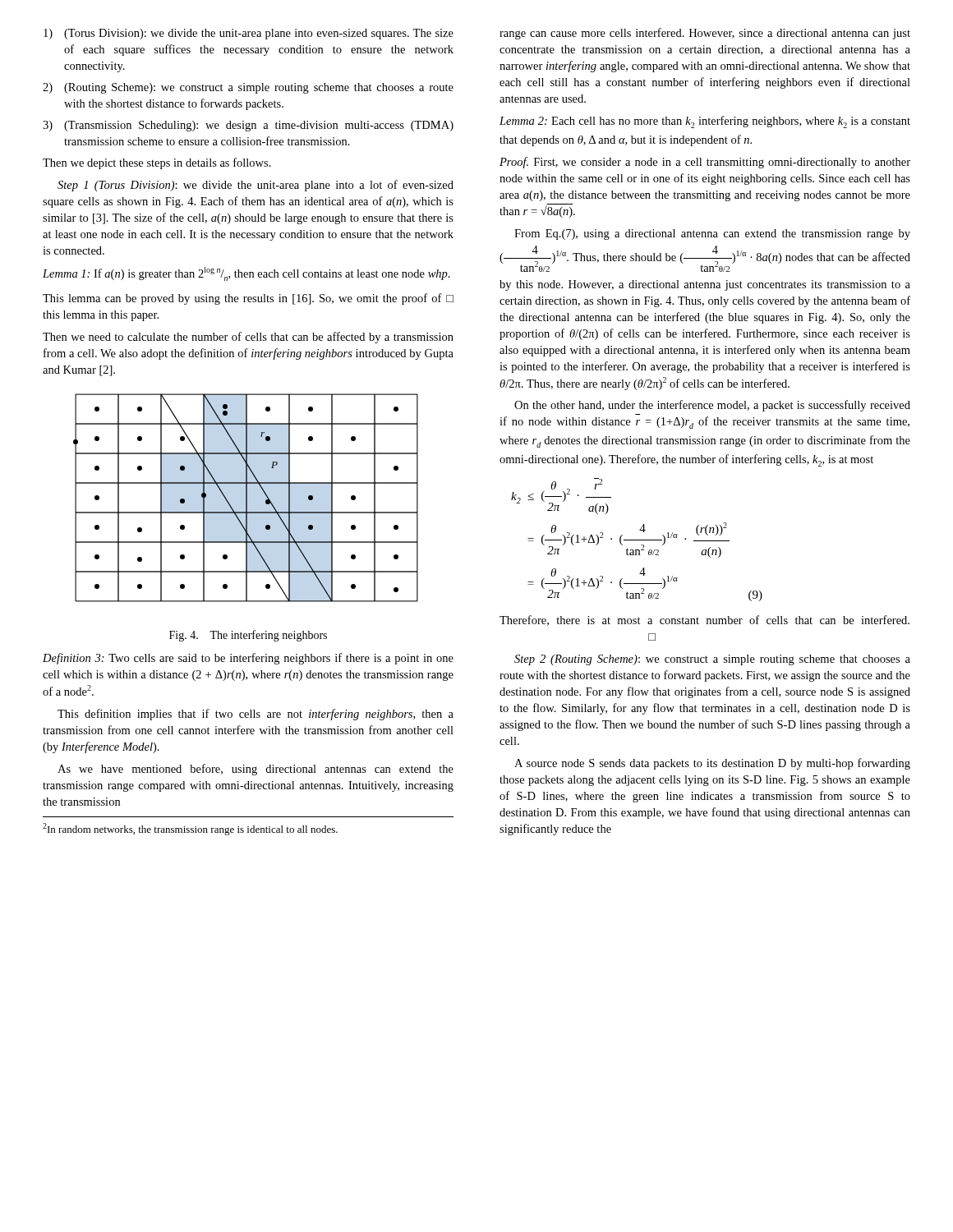Screen dimensions: 1232x953
Task: Find the text starting "From Eq.(7), using a directional antenna can extend"
Action: (705, 308)
